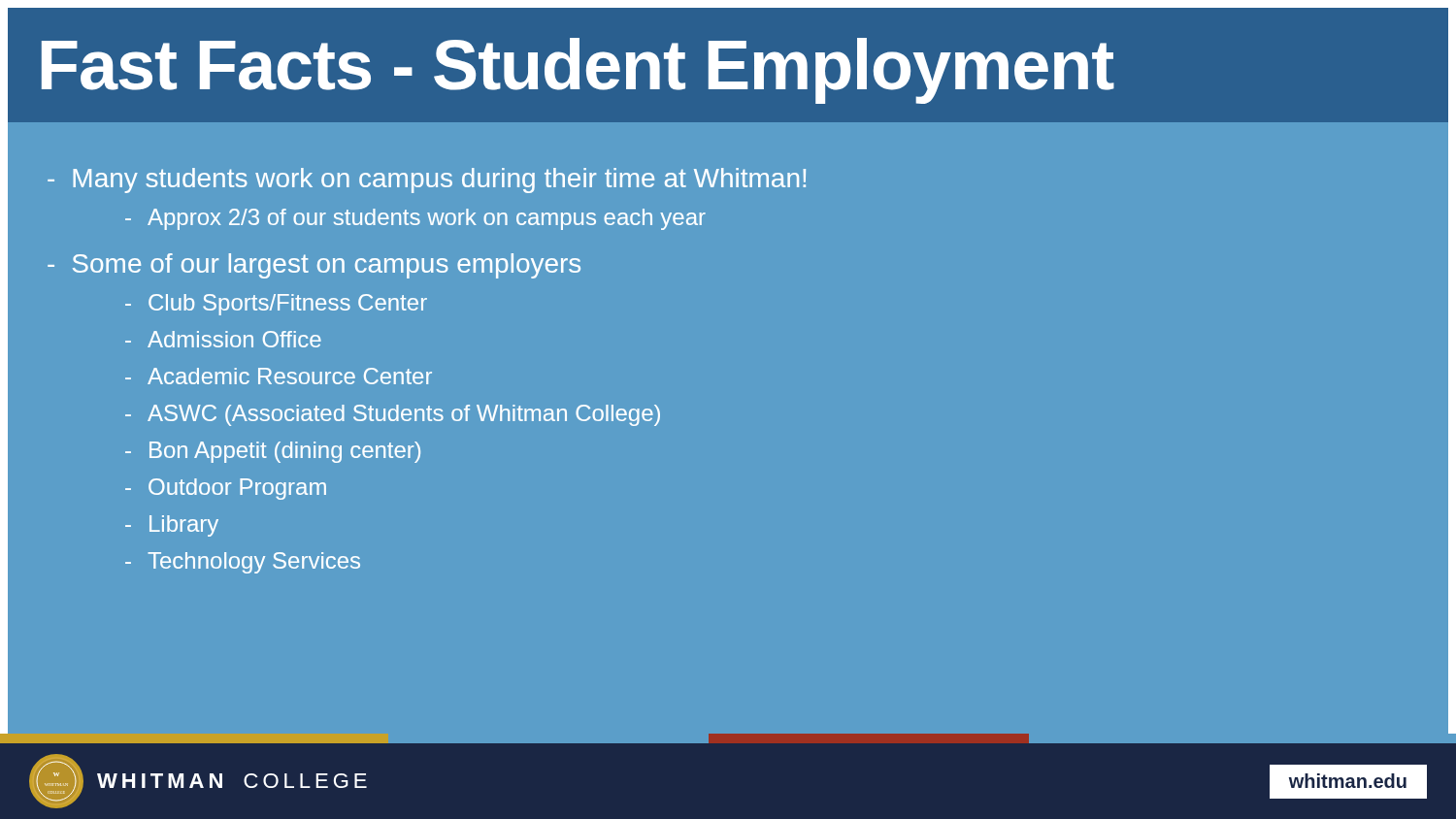This screenshot has width=1456, height=819.
Task: Point to the block beginning "- Many students work on campus"
Action: coord(427,179)
